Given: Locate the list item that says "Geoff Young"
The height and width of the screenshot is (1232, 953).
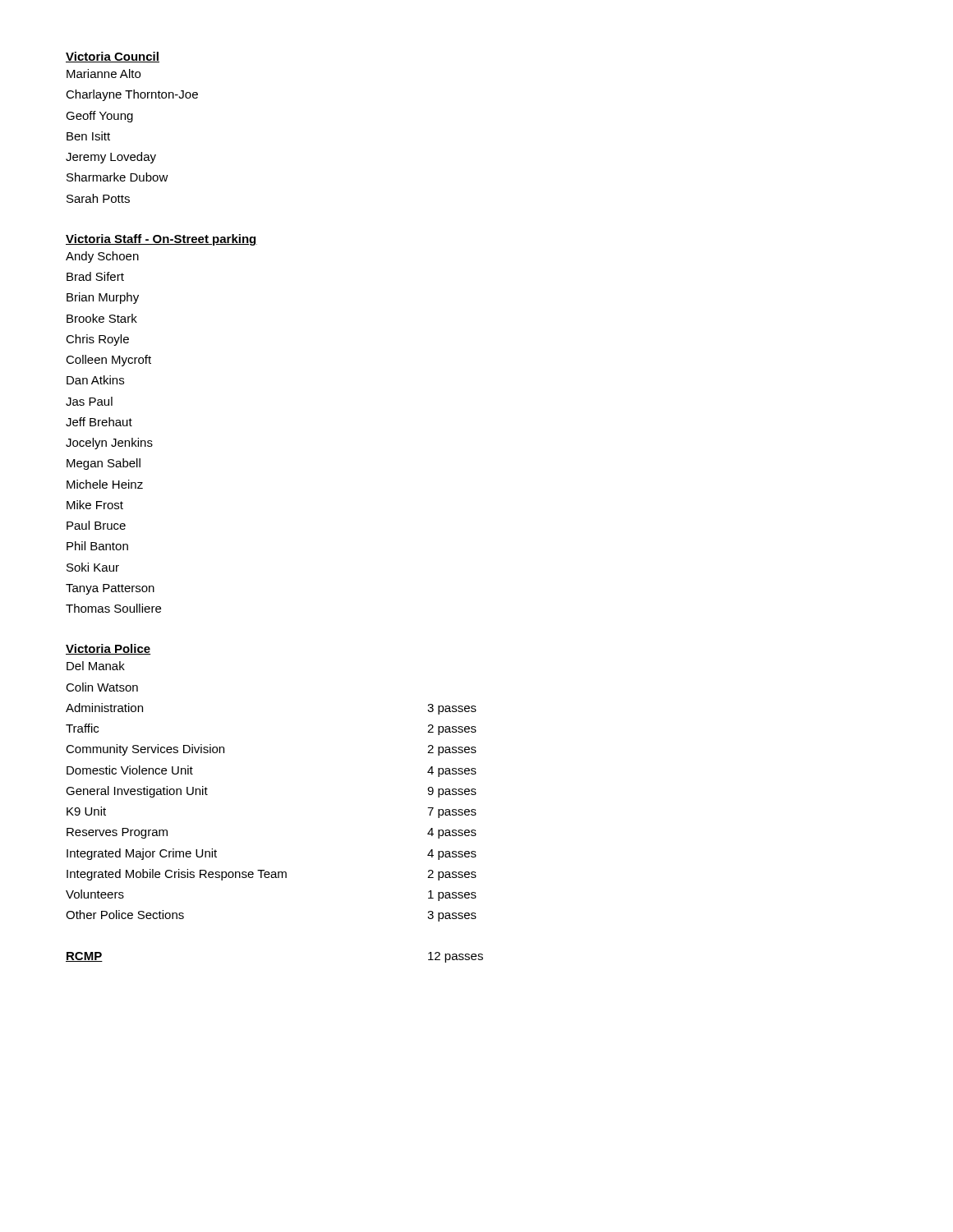Looking at the screenshot, I should point(100,115).
